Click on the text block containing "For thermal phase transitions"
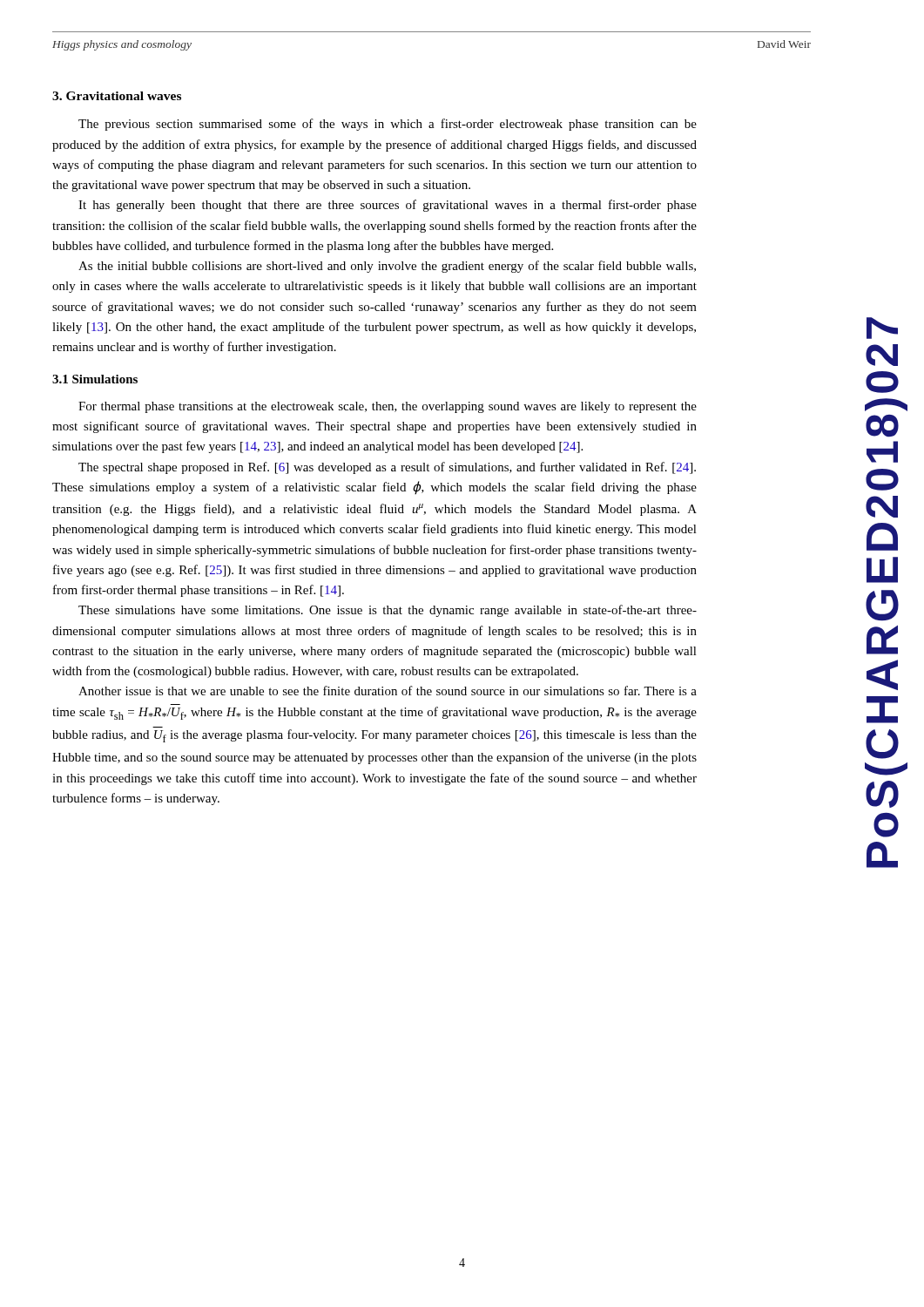Screen dimensions: 1307x924 click(374, 427)
